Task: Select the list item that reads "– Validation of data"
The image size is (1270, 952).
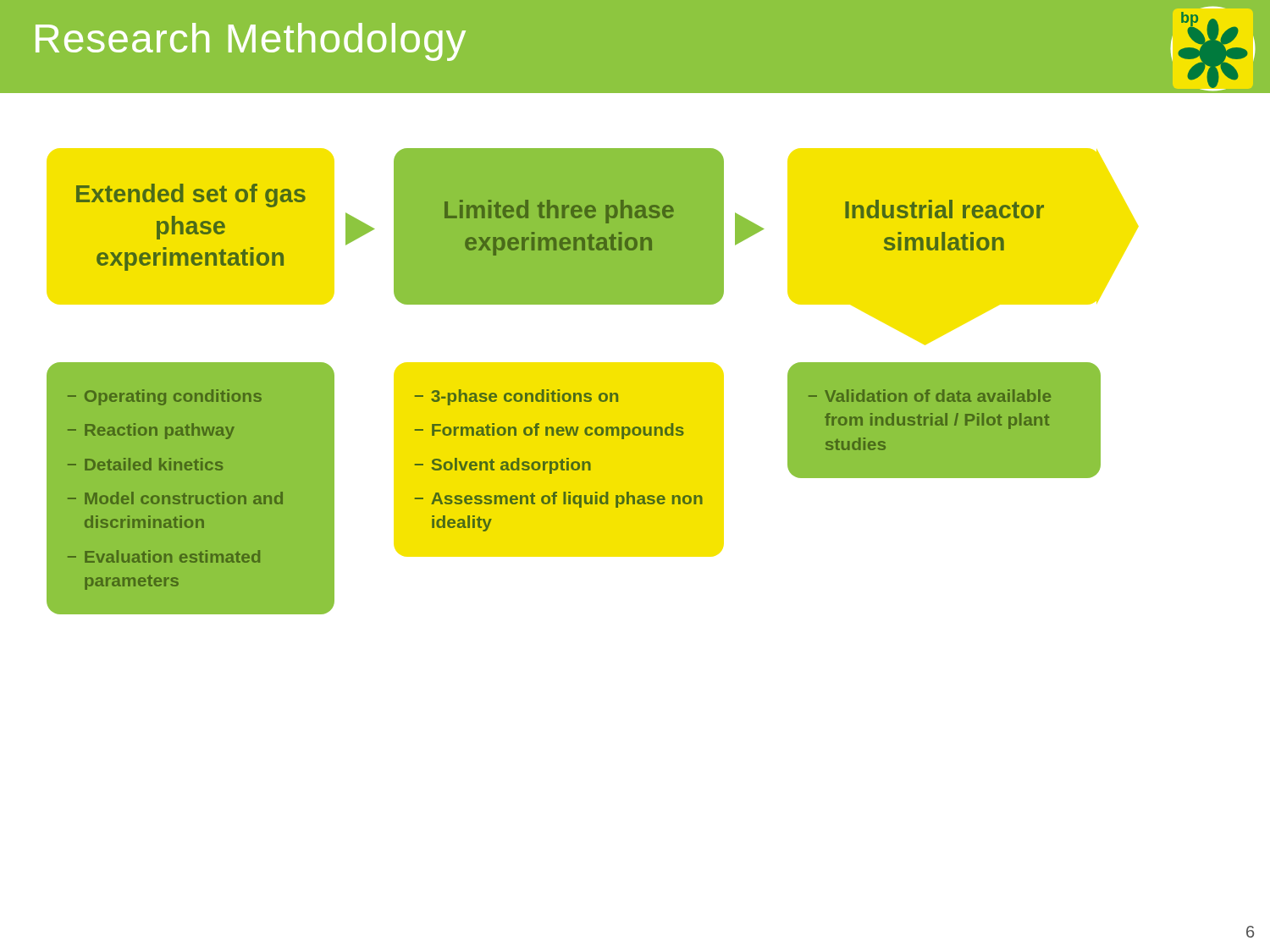Action: click(x=944, y=420)
